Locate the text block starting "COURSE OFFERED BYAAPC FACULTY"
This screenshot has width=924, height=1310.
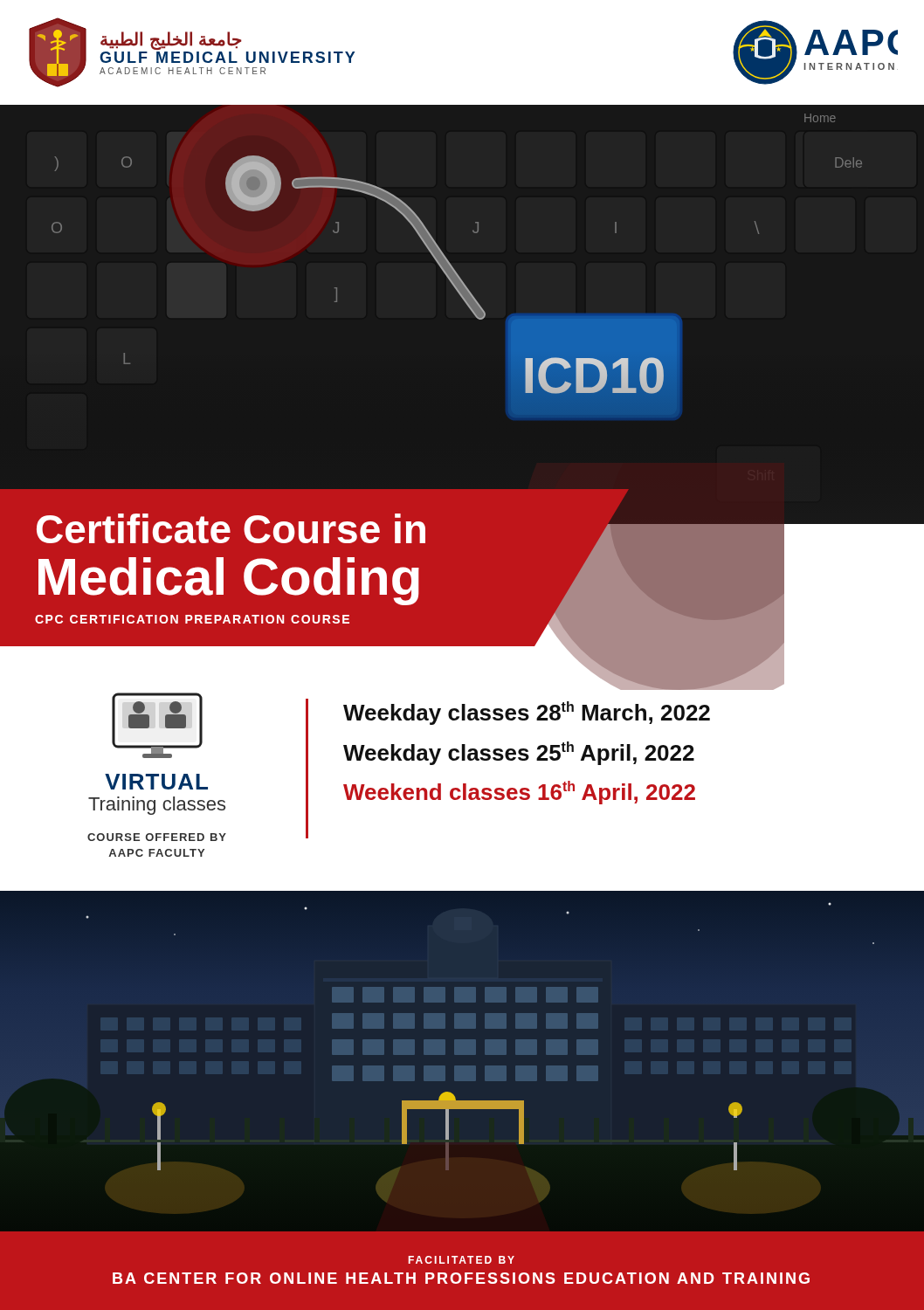[x=157, y=846]
